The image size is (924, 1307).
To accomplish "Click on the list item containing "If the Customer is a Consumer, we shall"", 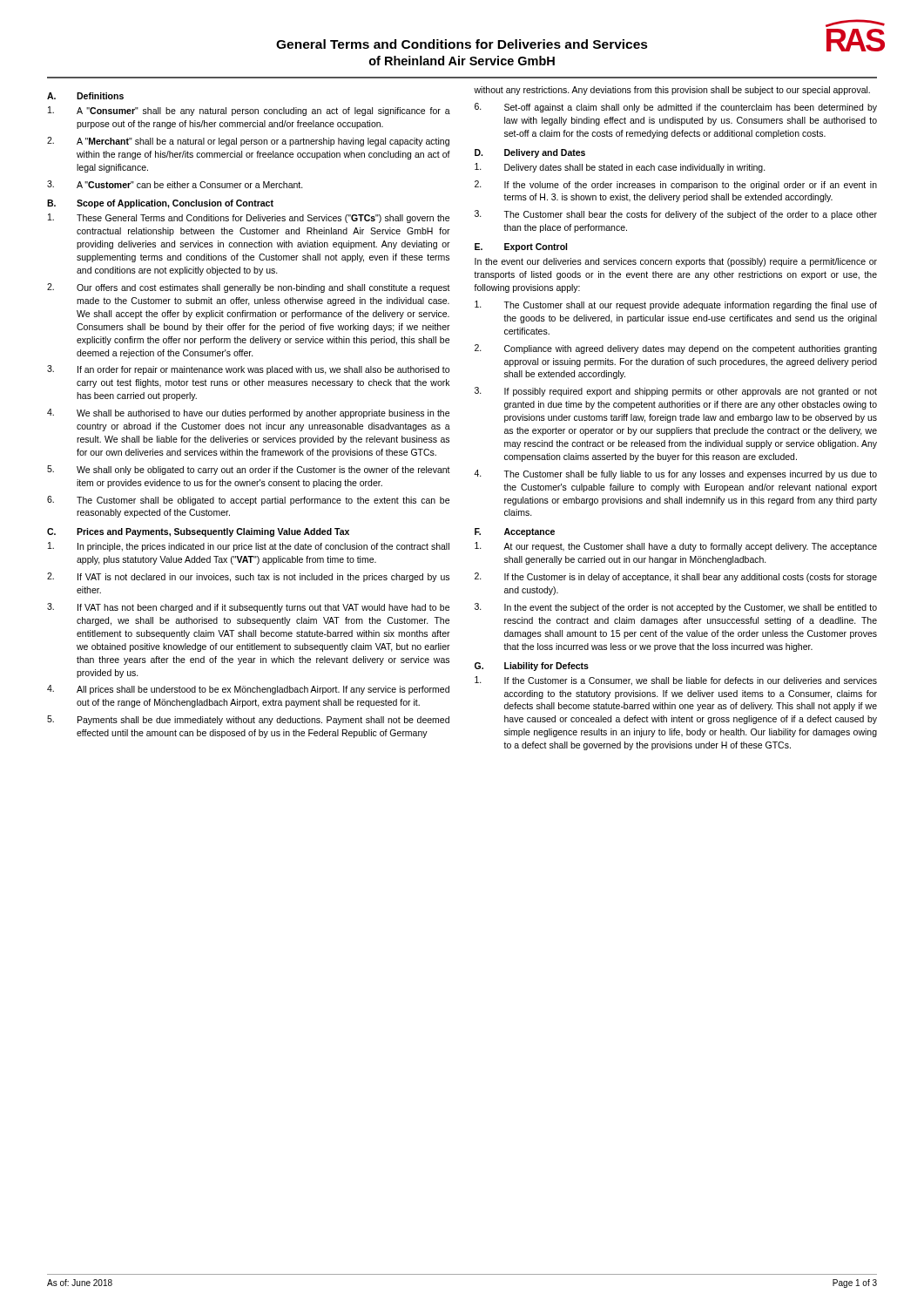I will click(x=676, y=713).
